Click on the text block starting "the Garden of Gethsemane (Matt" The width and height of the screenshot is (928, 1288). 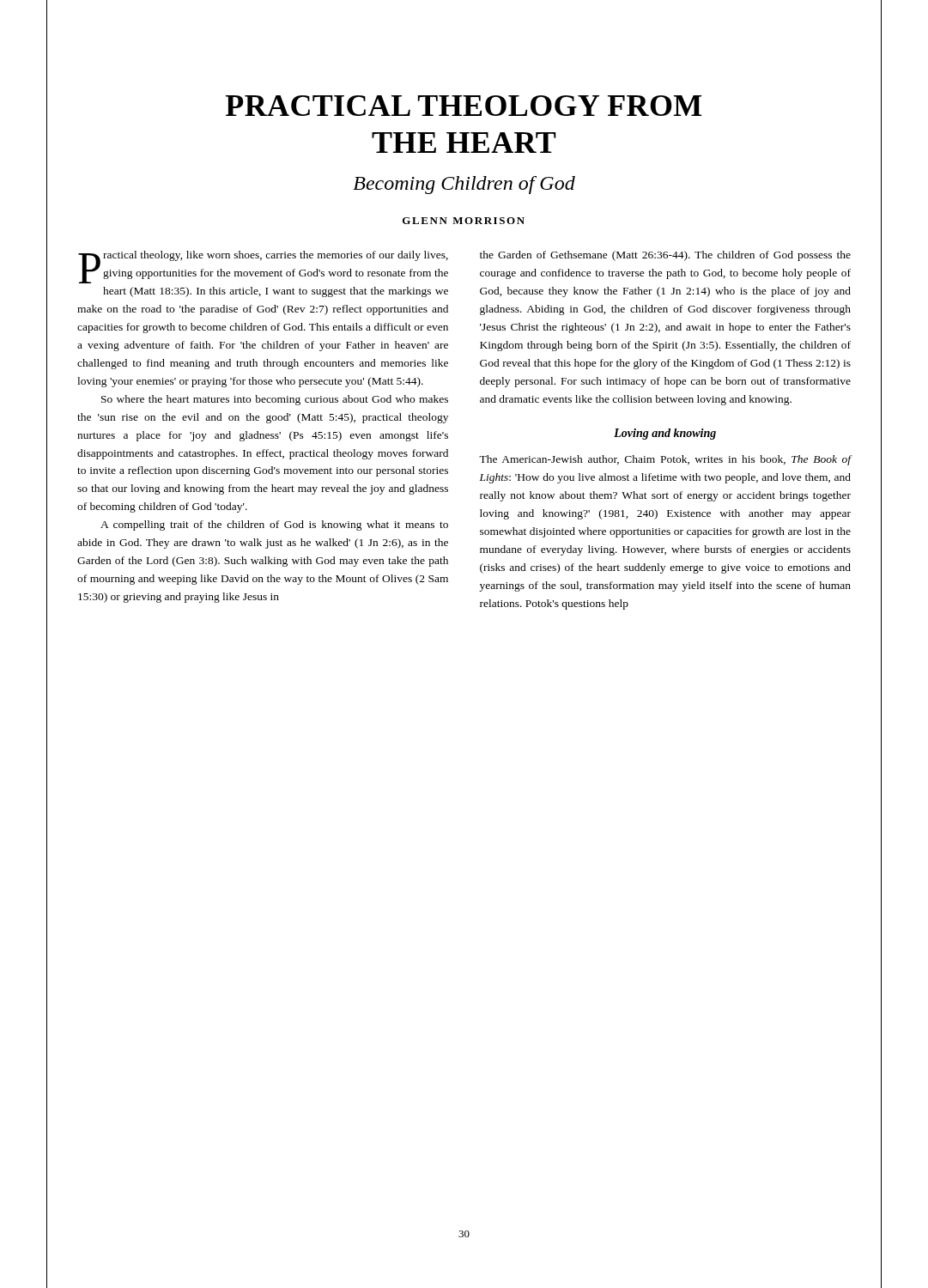665,430
